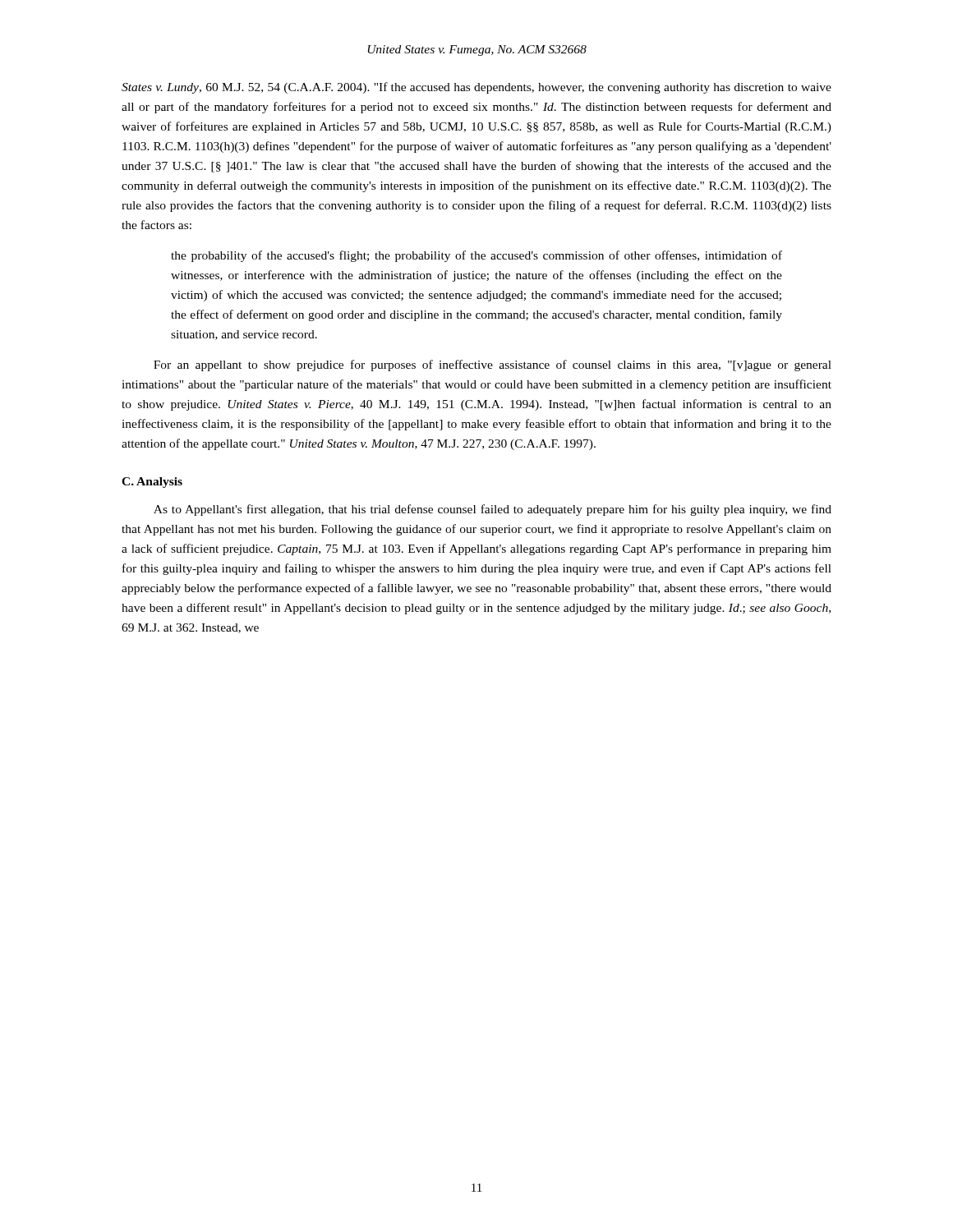The width and height of the screenshot is (953, 1232).
Task: Where is the passage that starts "As to Appellant's"?
Action: click(x=476, y=568)
